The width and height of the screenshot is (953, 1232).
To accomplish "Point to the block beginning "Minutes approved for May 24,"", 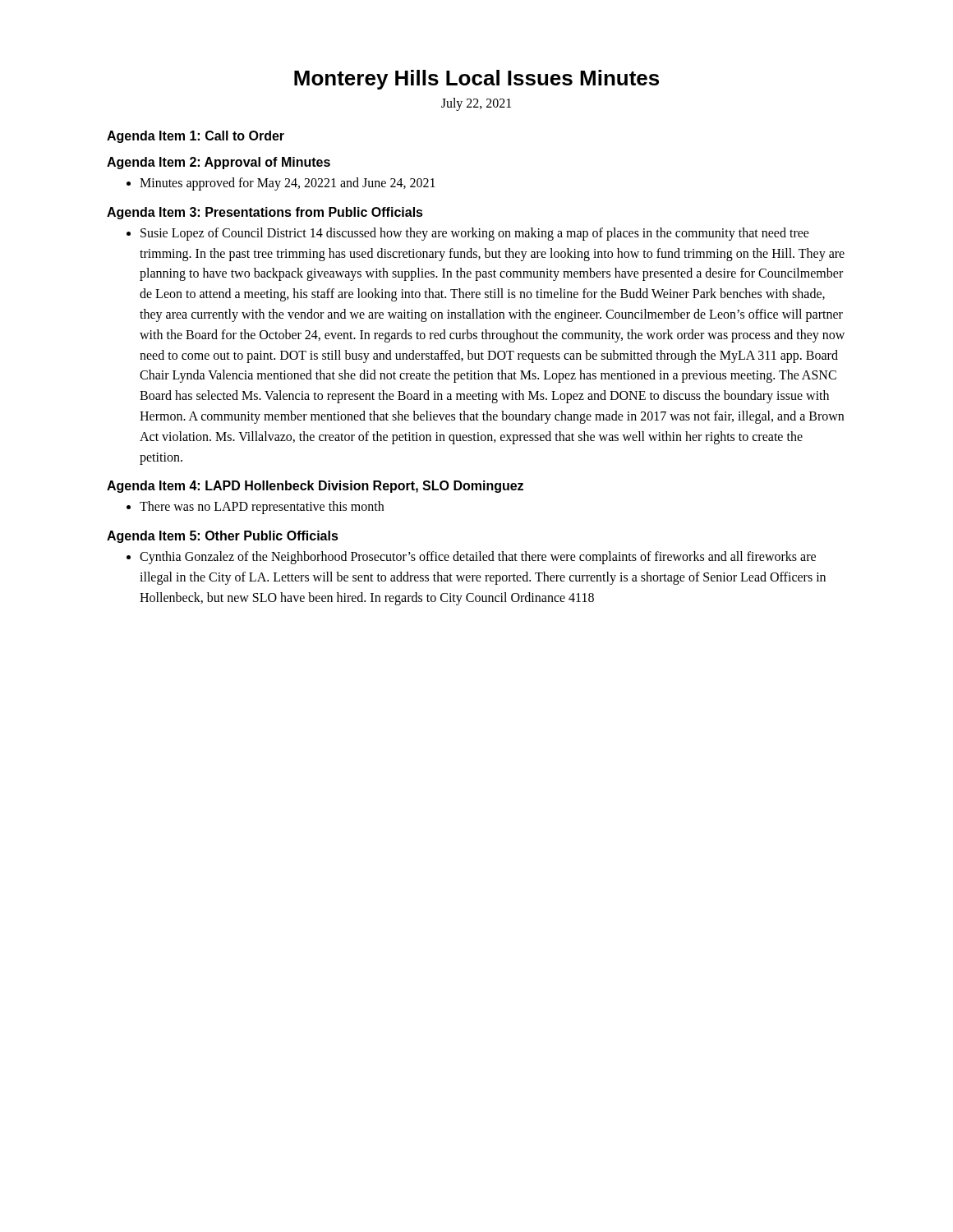I will click(x=288, y=183).
